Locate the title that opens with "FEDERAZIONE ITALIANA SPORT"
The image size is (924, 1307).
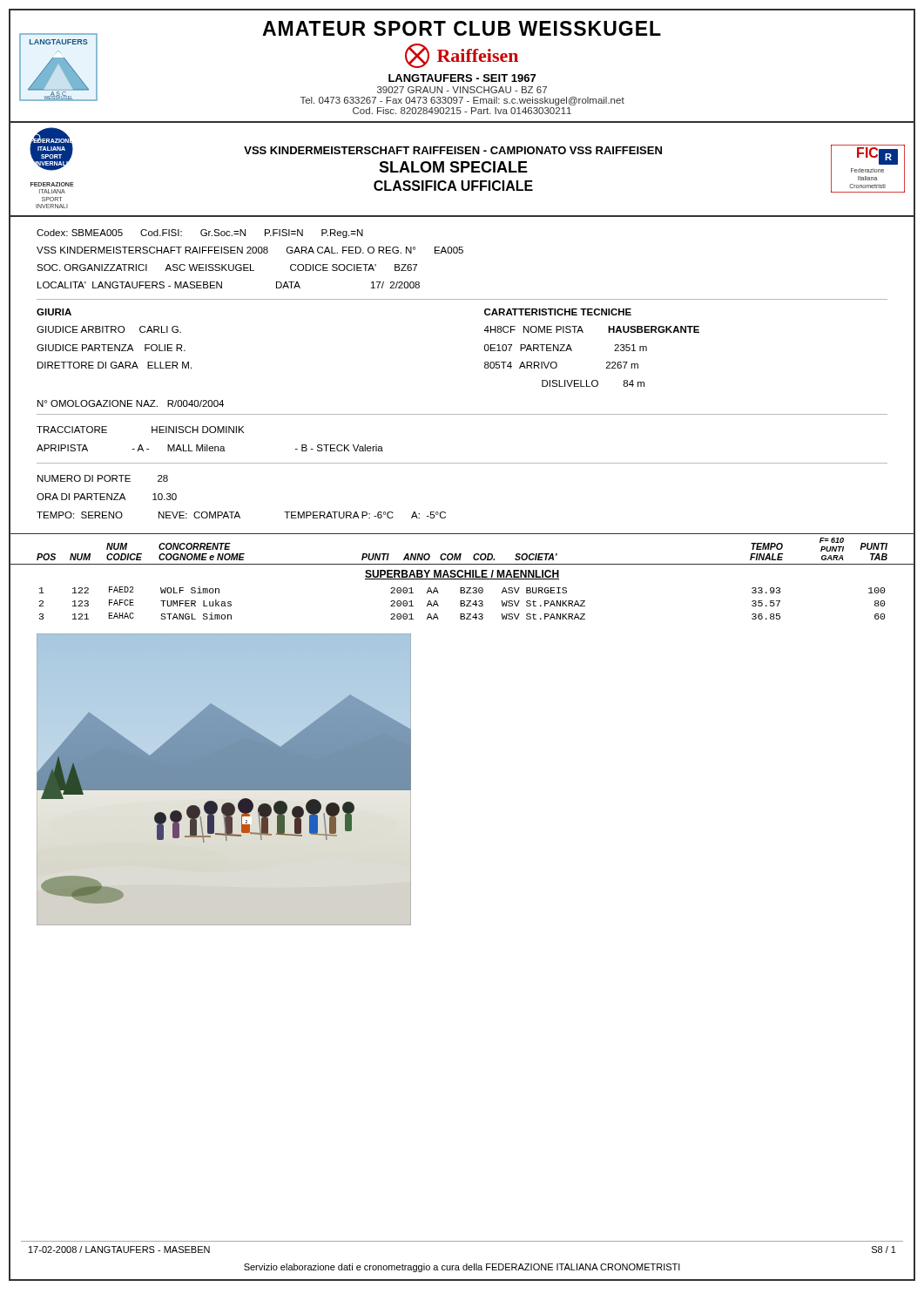point(462,169)
